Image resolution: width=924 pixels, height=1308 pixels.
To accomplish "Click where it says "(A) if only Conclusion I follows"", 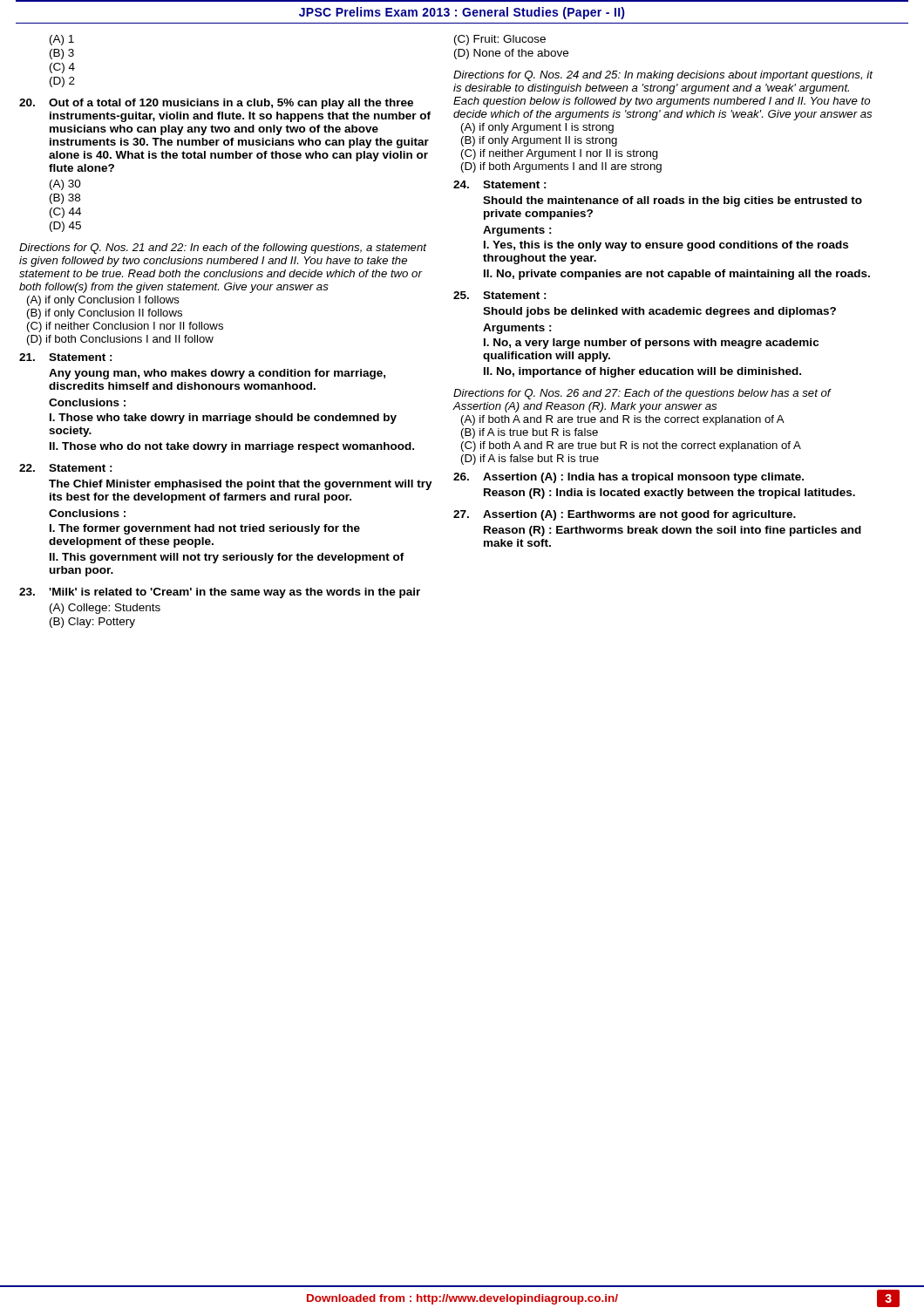I will coord(103,300).
